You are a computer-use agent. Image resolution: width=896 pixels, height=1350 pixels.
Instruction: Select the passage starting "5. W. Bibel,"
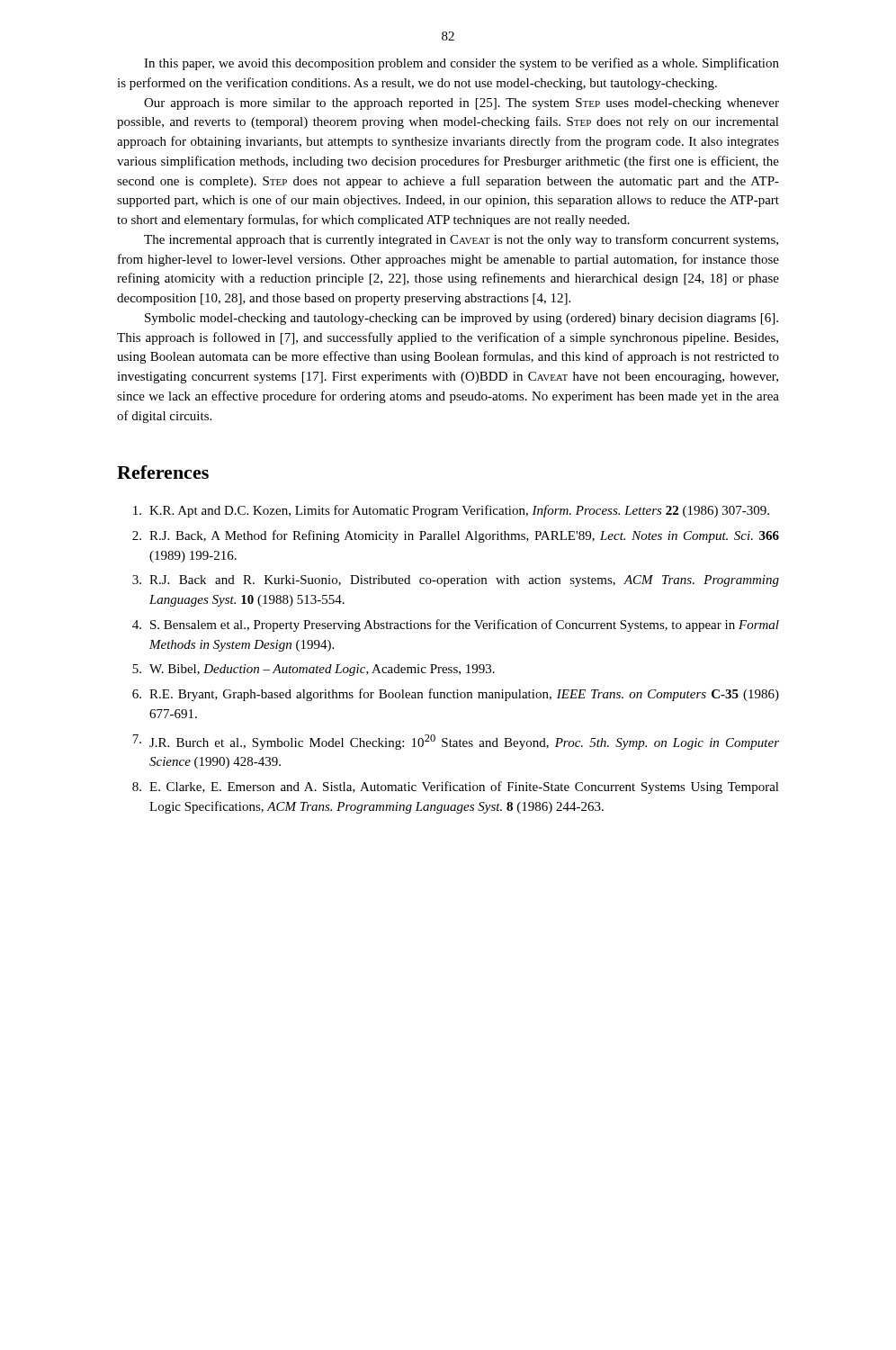pyautogui.click(x=448, y=670)
